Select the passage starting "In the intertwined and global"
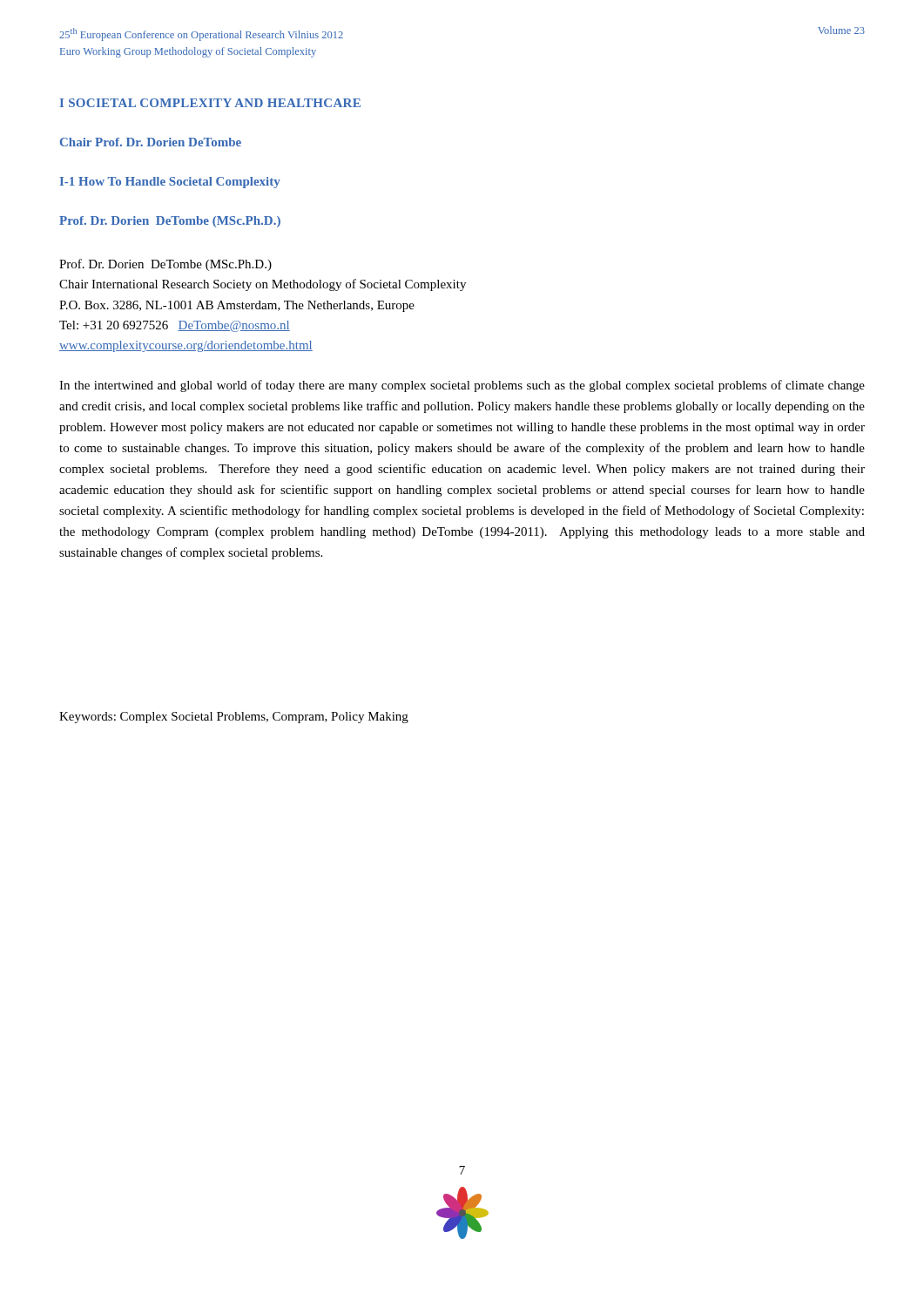 coord(462,469)
